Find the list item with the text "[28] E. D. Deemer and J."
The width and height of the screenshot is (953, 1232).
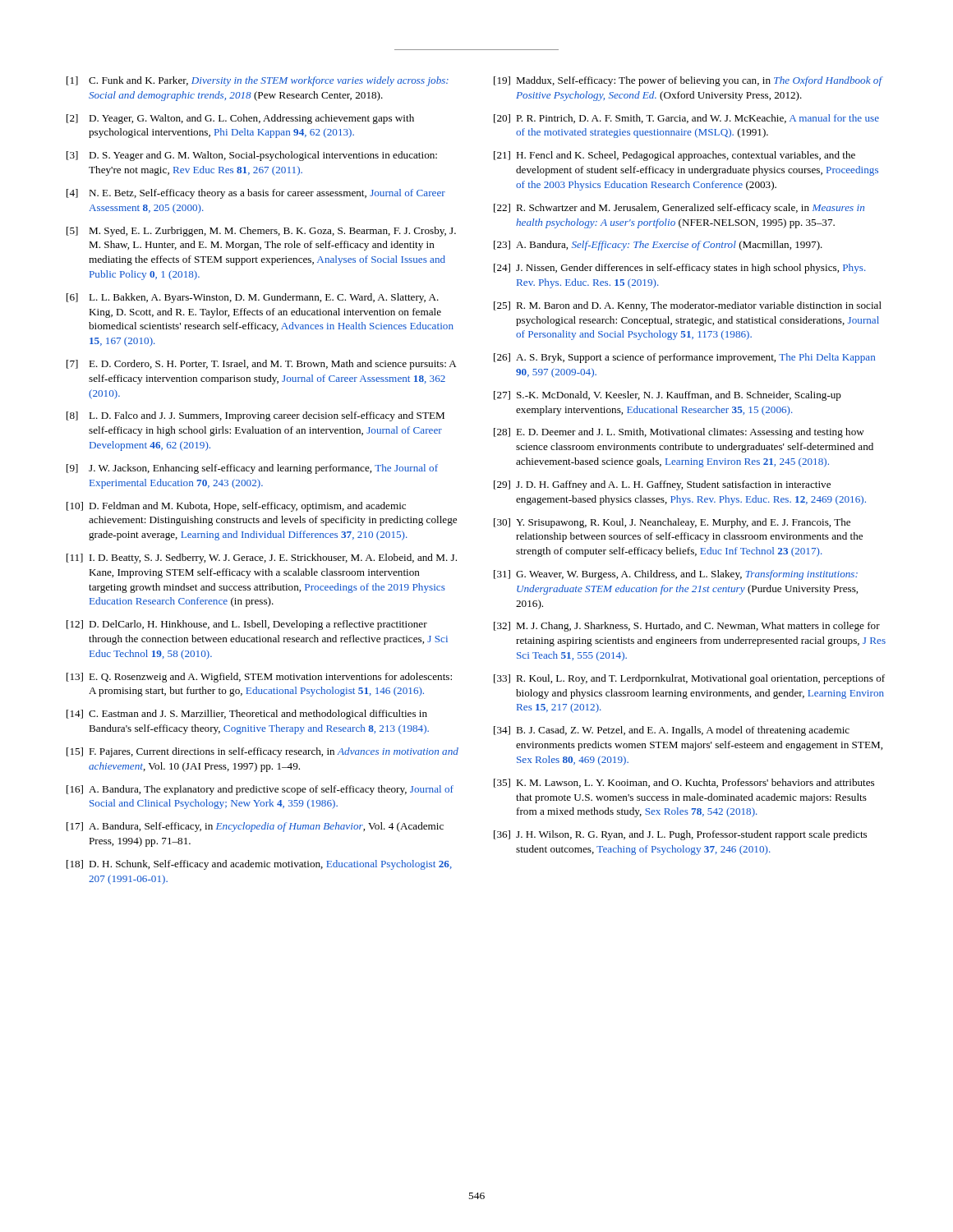690,447
